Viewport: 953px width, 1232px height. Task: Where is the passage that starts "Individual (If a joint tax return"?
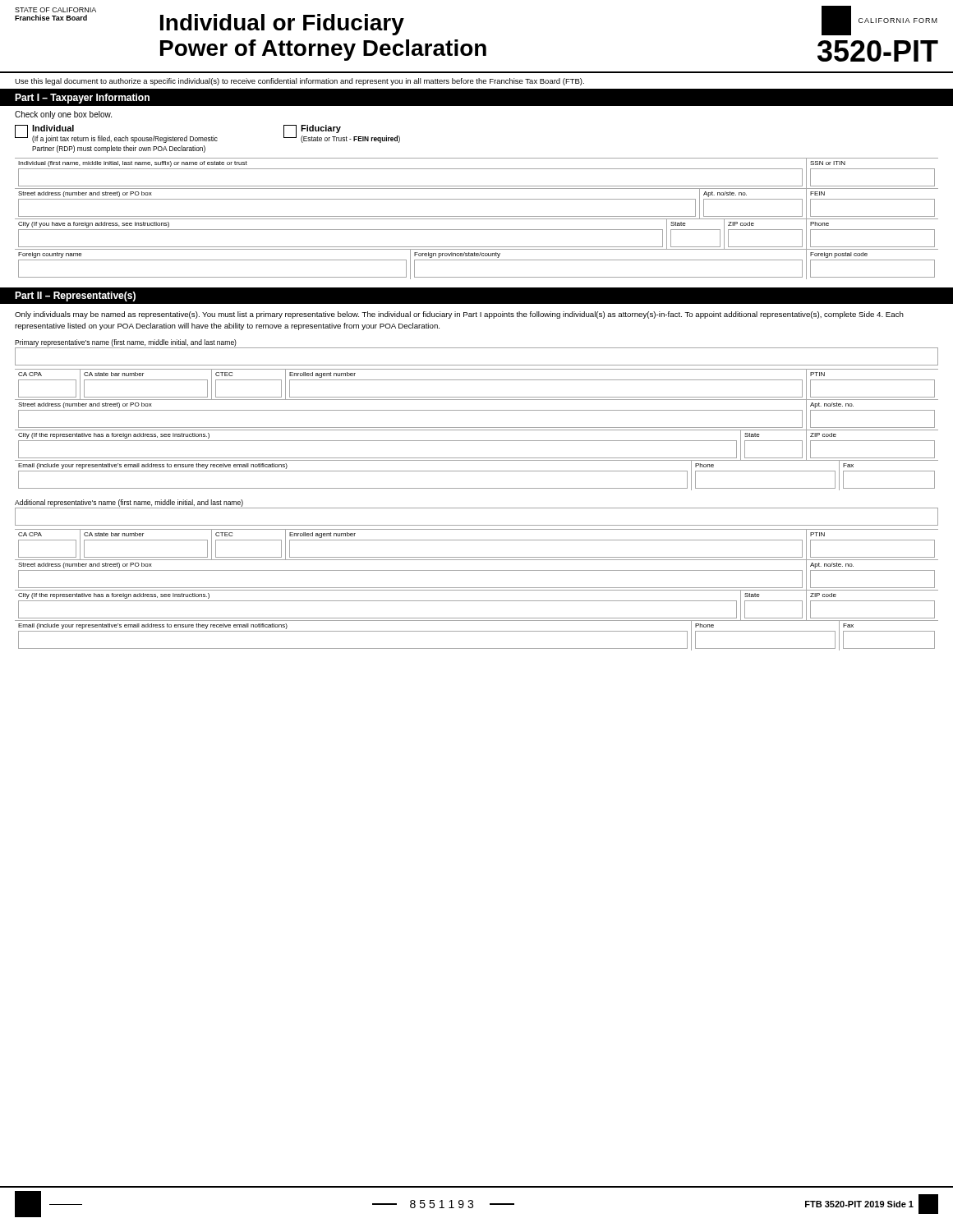tap(116, 138)
